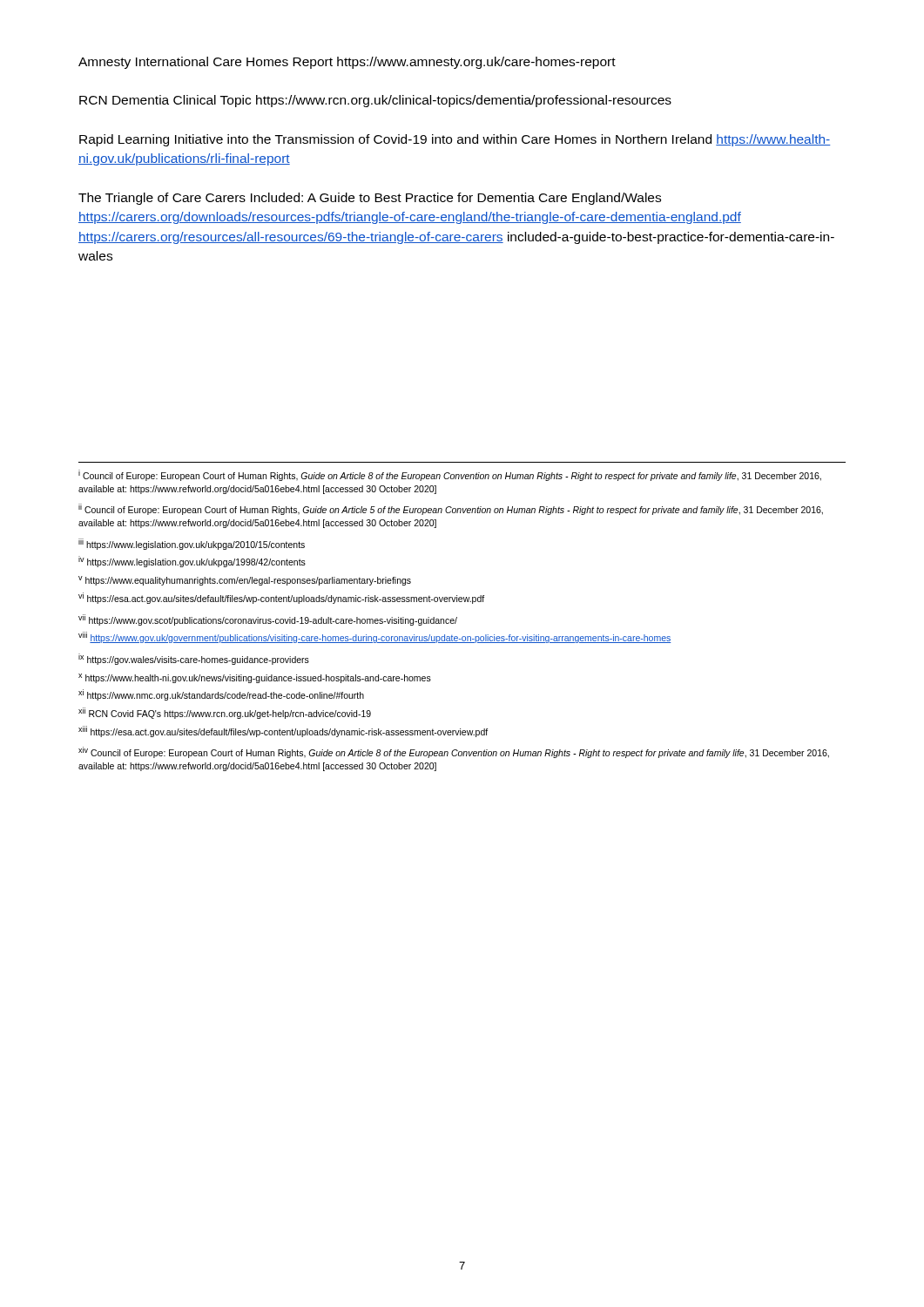Navigate to the block starting "i Council of Europe:"
This screenshot has height=1307, width=924.
click(450, 482)
